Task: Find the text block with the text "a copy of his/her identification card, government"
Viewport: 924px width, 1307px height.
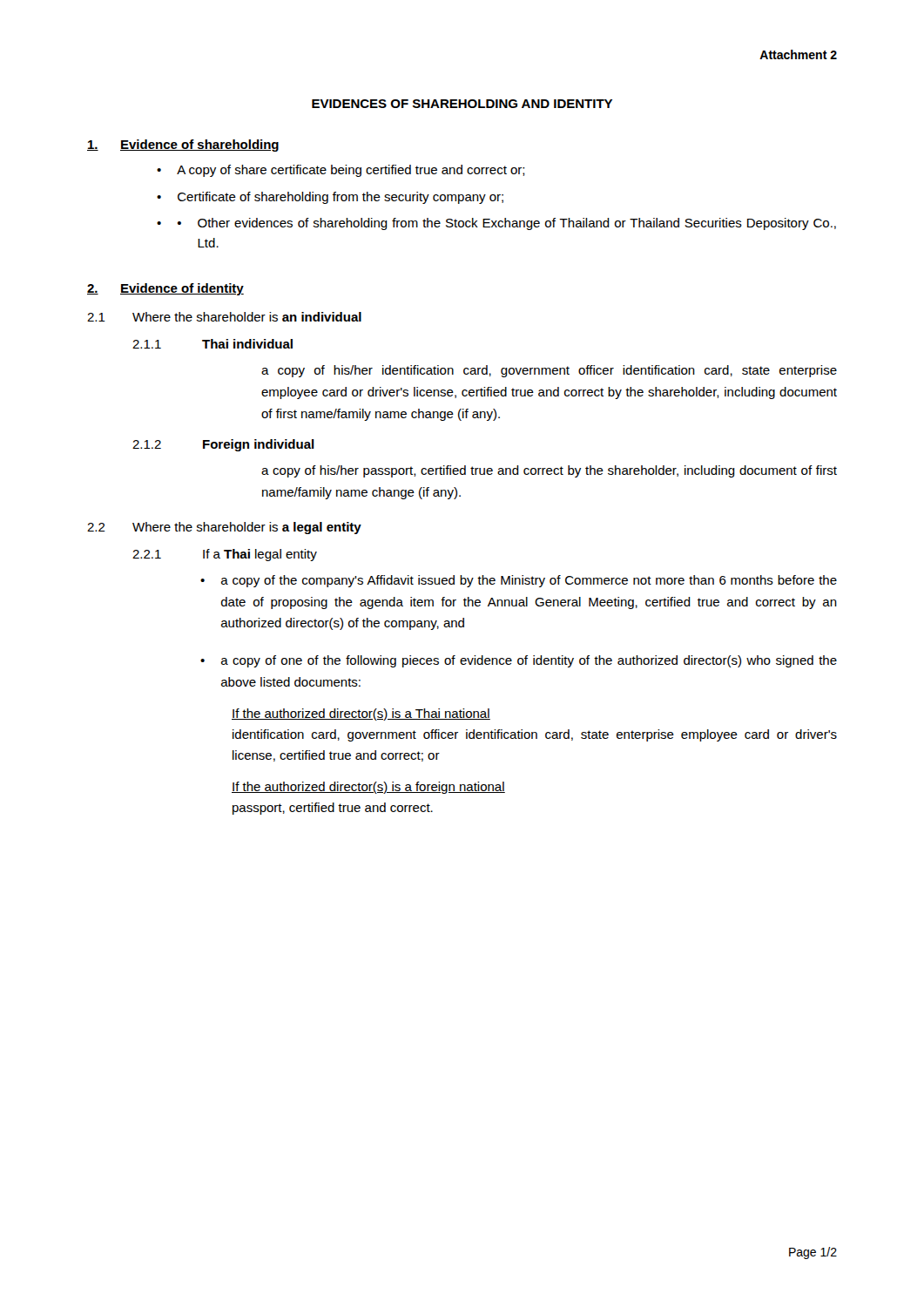Action: pos(549,391)
